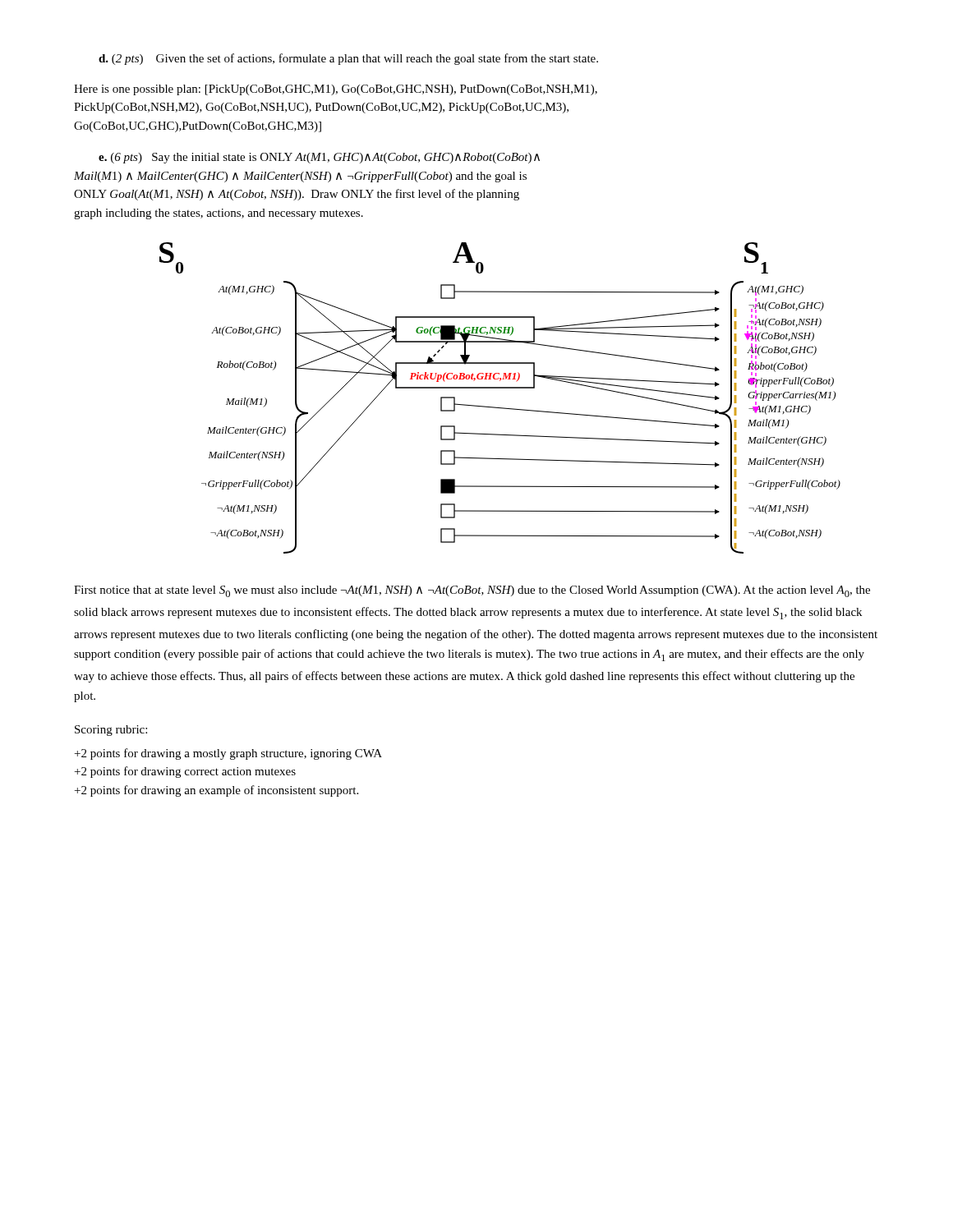Viewport: 953px width, 1232px height.
Task: Locate the text that says "Scoring rubric:"
Action: click(111, 729)
